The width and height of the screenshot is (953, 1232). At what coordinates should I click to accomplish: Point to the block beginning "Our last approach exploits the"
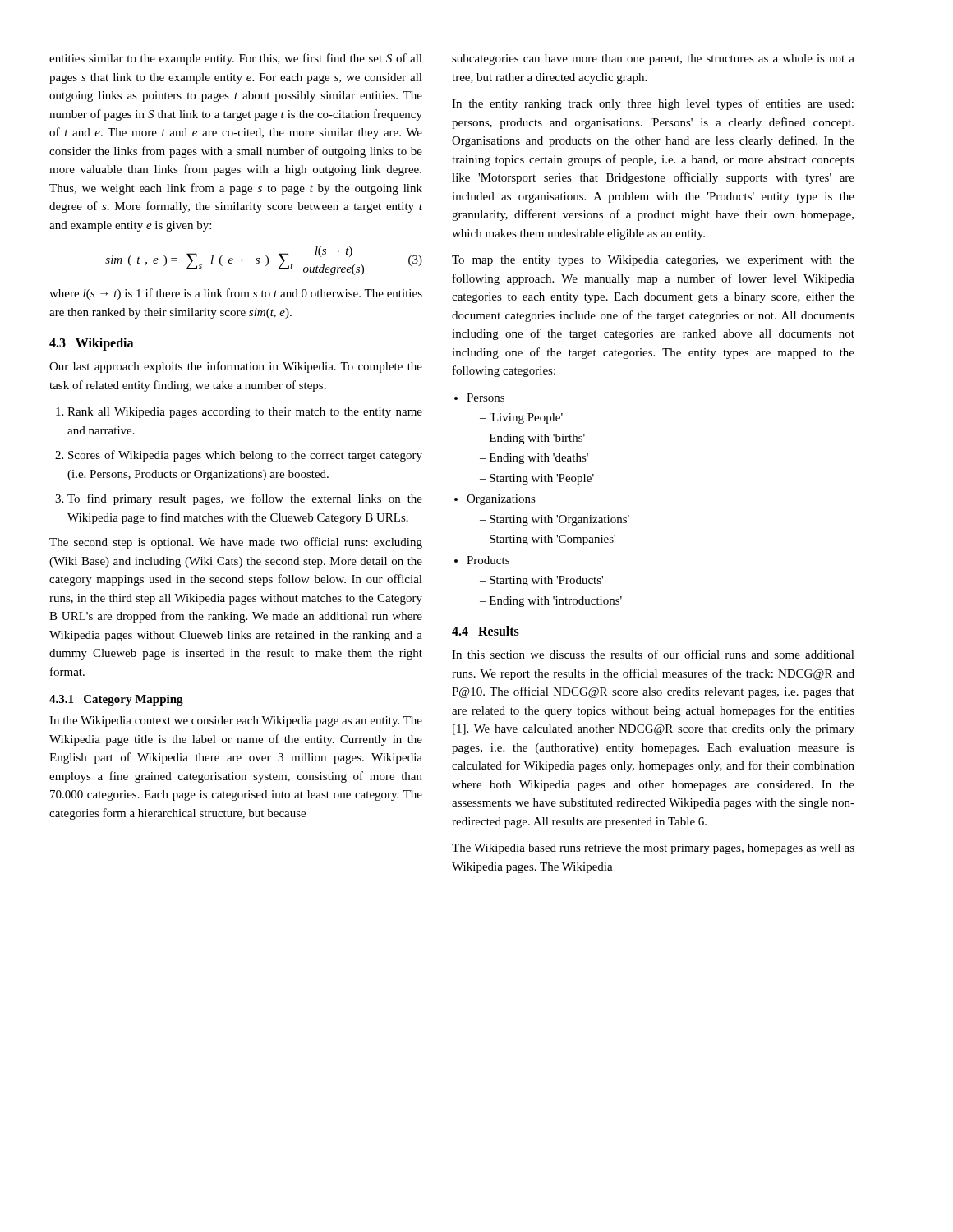(x=236, y=376)
